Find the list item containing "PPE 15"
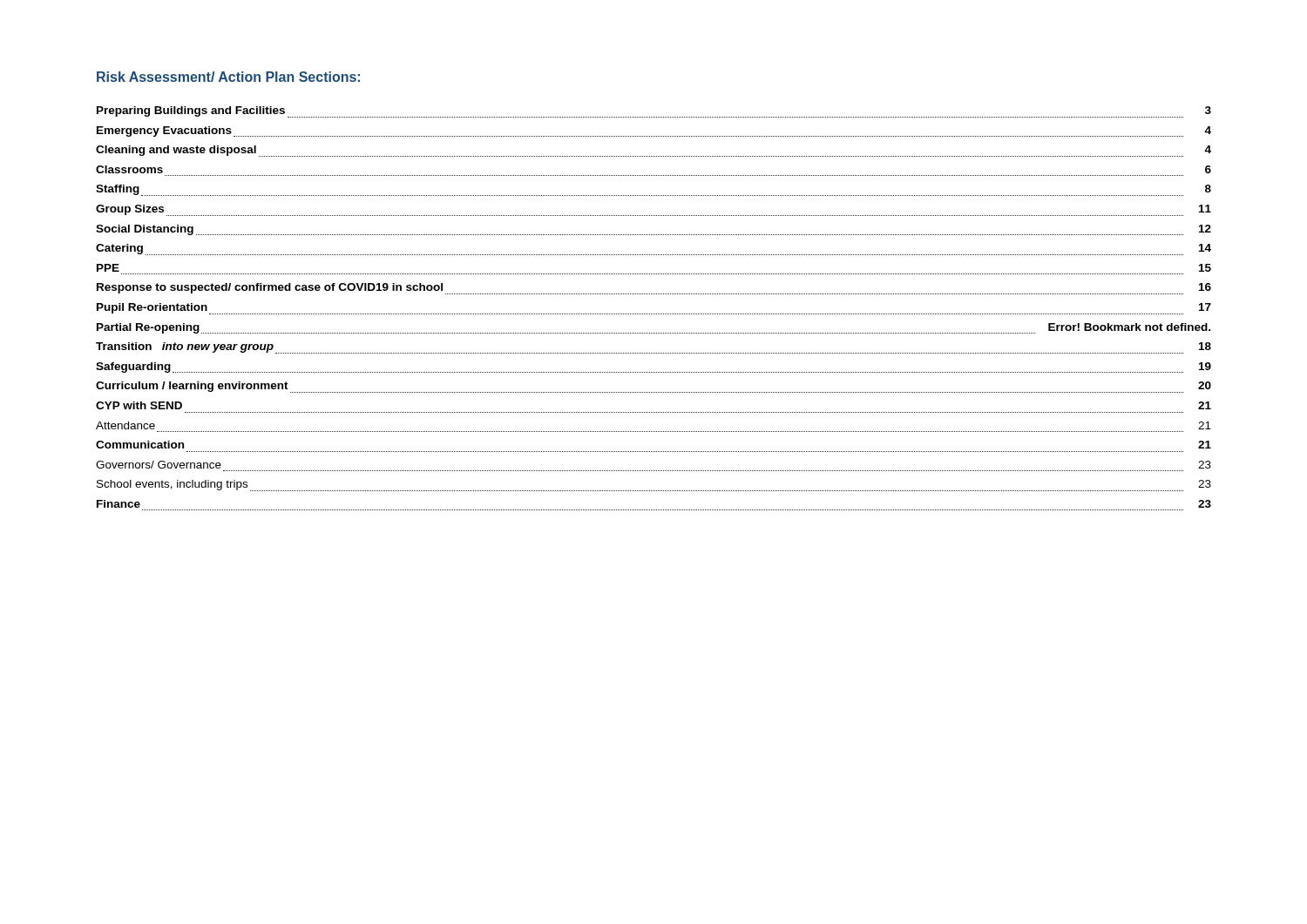The height and width of the screenshot is (924, 1307). [654, 268]
